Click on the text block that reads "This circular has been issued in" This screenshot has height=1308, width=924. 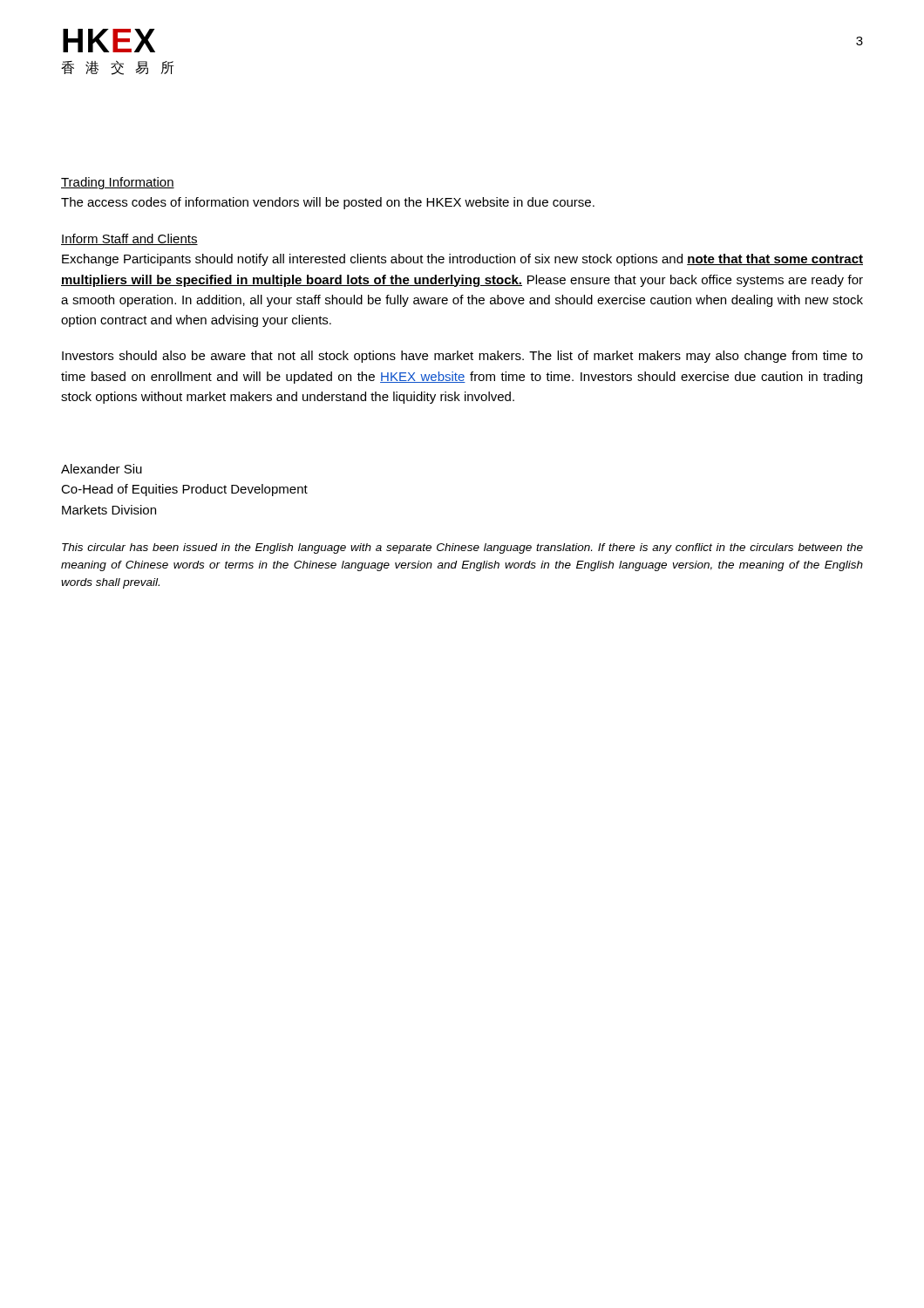pos(462,565)
